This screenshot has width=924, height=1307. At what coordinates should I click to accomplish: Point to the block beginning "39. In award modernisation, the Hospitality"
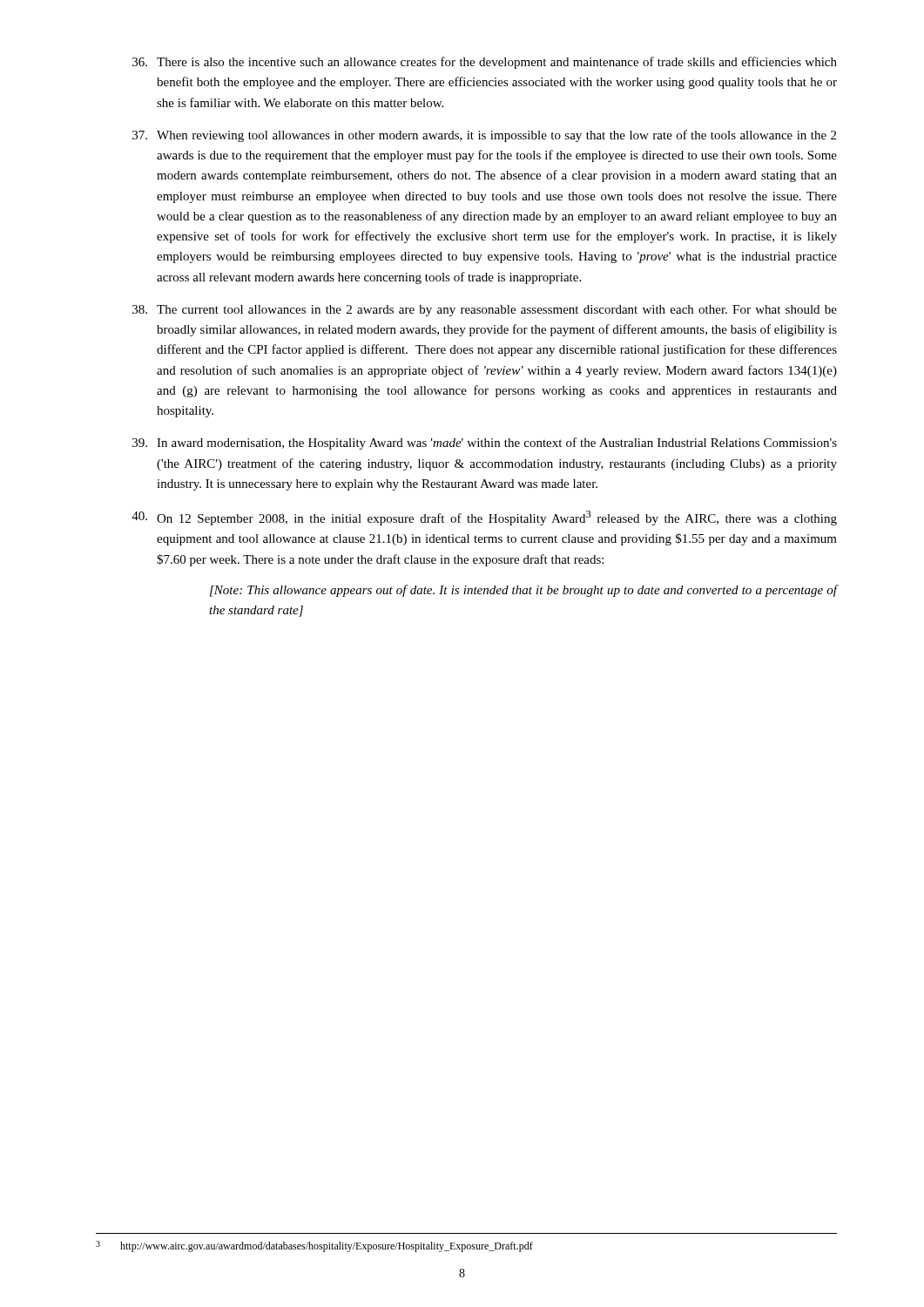click(x=466, y=464)
